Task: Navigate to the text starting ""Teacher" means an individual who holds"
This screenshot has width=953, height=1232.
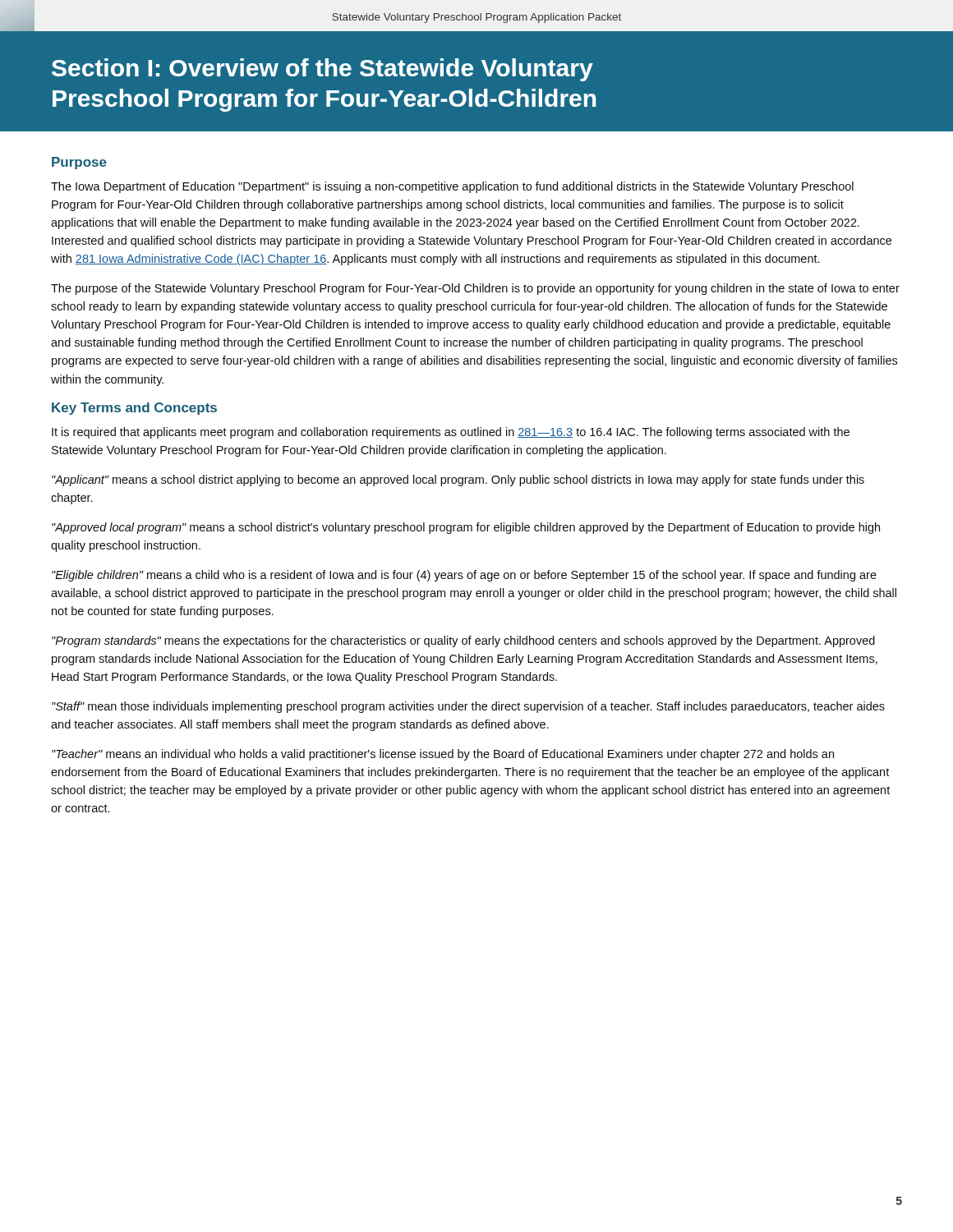Action: tap(476, 781)
